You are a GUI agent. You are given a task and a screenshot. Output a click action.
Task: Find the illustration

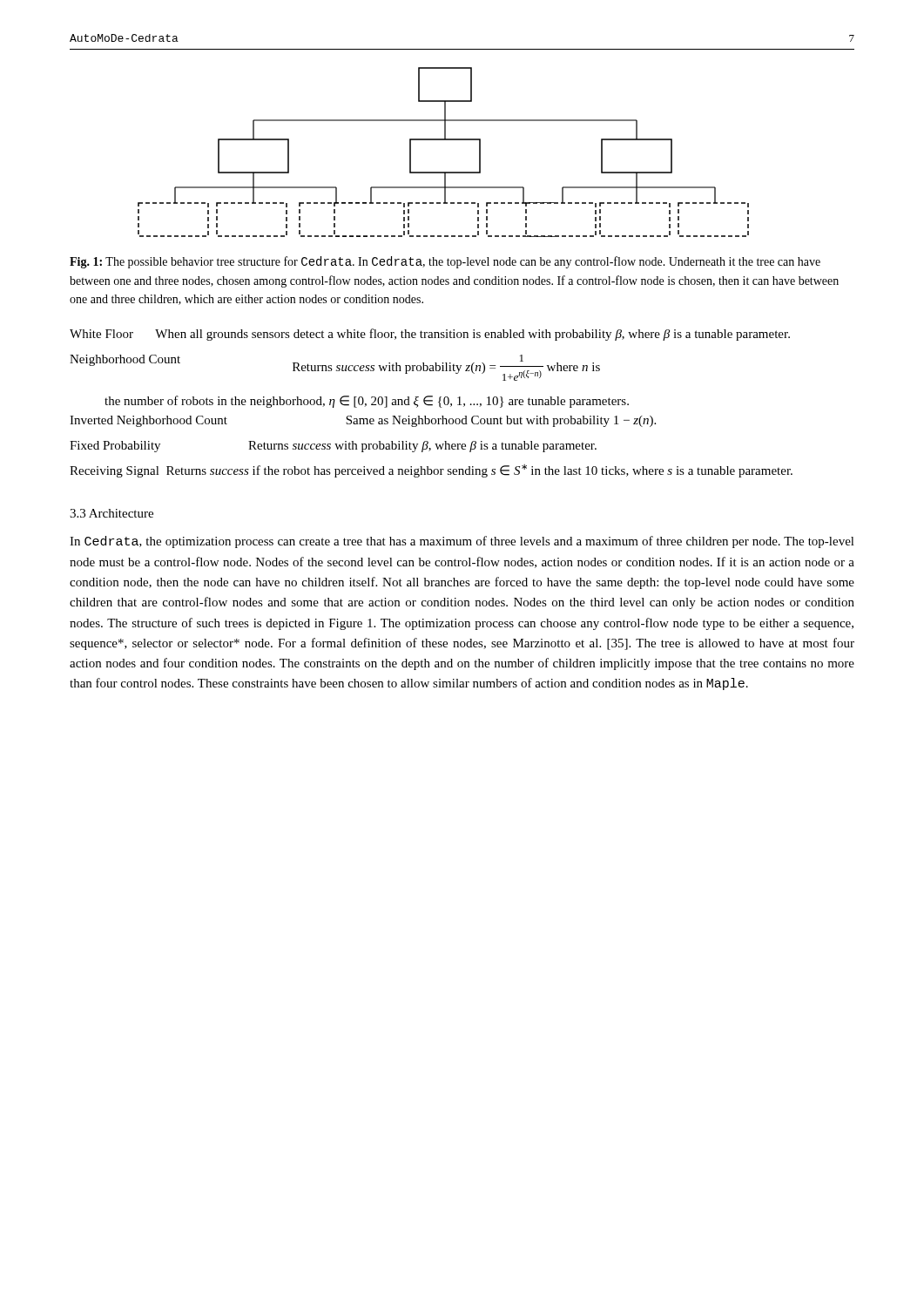pos(462,153)
